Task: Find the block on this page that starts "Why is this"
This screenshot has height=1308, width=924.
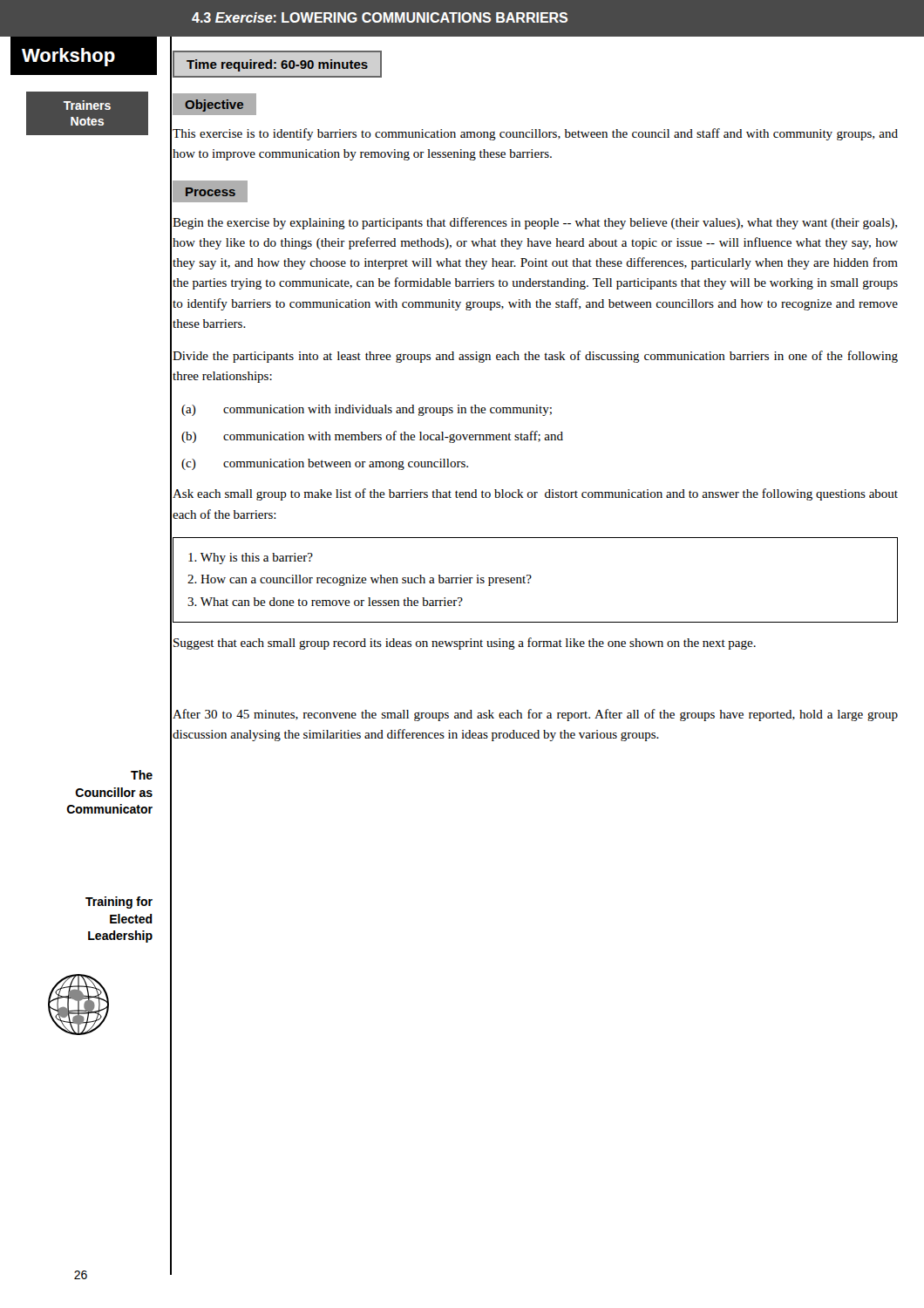Action: [359, 579]
